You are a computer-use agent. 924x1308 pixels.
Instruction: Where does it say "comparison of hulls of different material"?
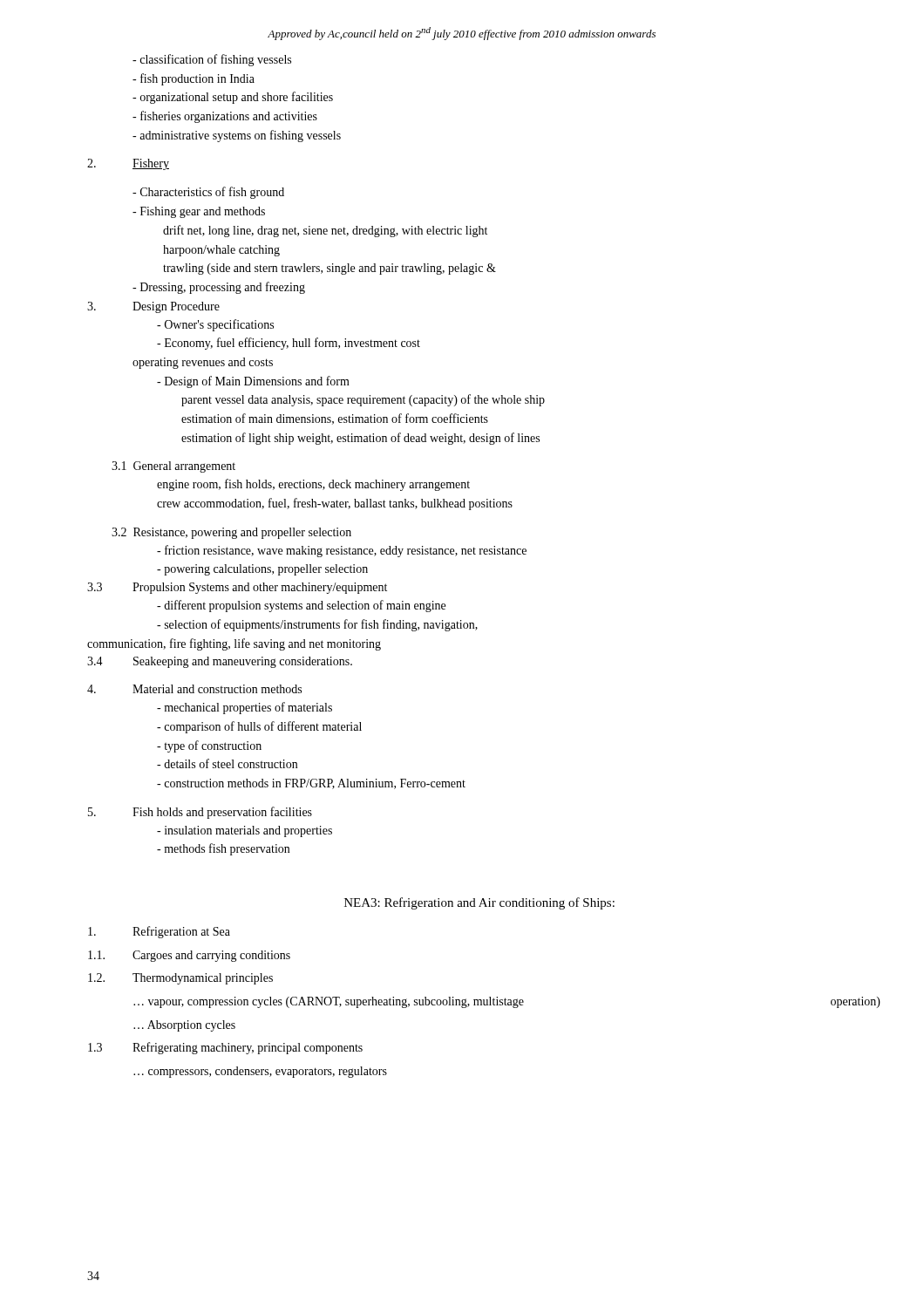(259, 727)
